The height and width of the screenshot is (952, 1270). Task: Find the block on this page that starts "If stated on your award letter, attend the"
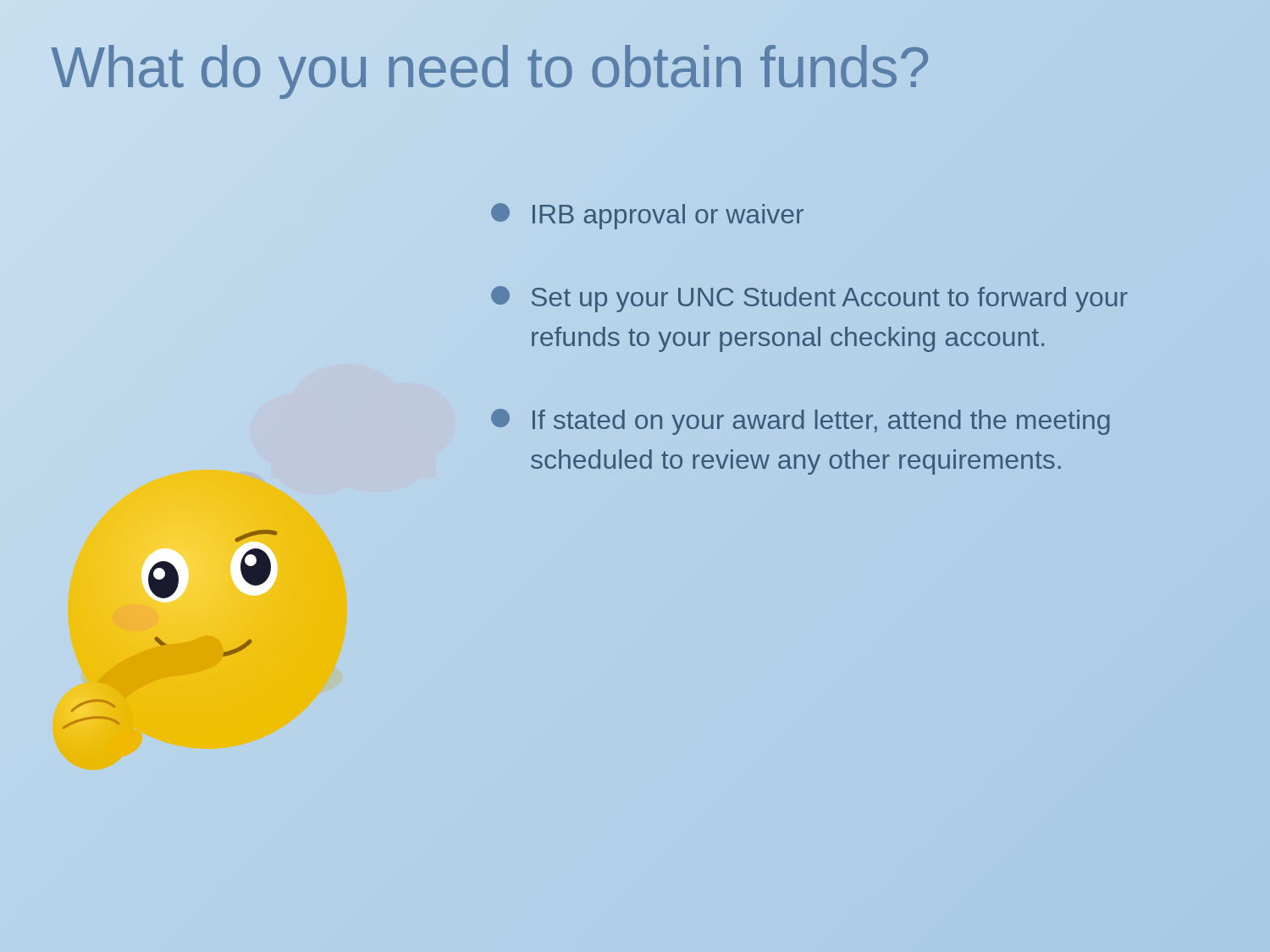[855, 440]
